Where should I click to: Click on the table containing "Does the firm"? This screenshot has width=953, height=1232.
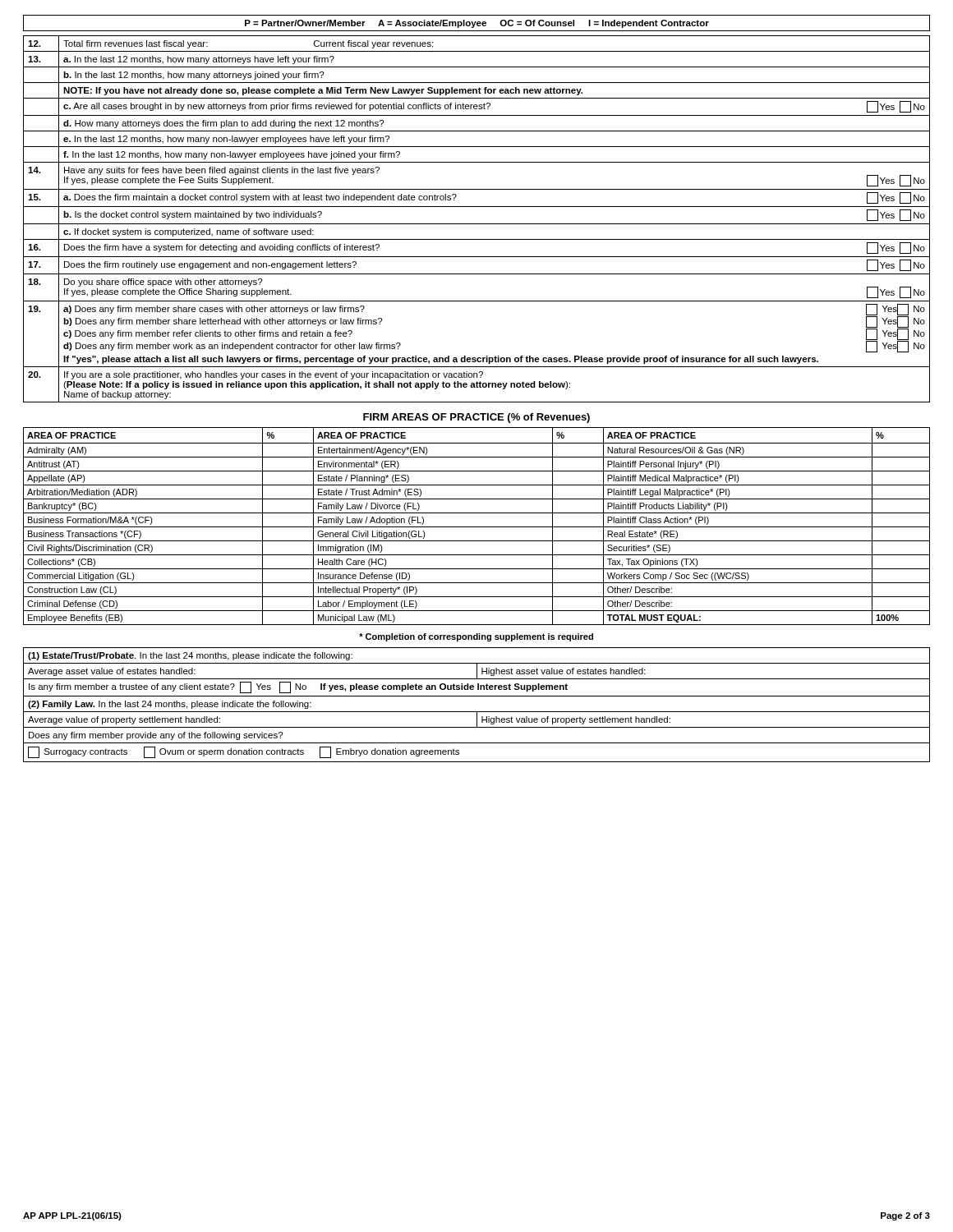pyautogui.click(x=476, y=219)
